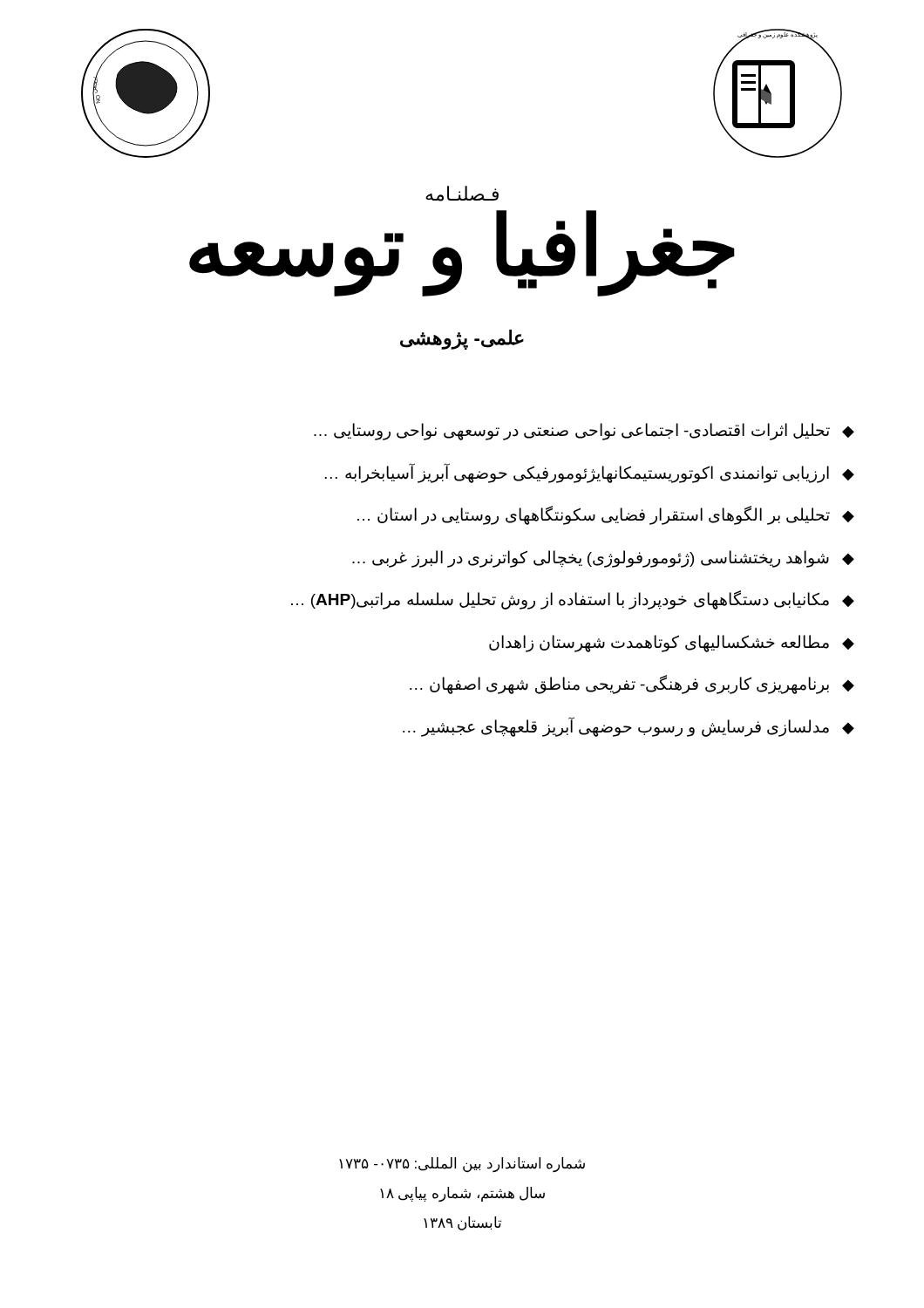Where is the passage that starts "◆ ارزیابی توانمندی"?
Viewport: 924px width, 1308px height.
click(x=462, y=473)
